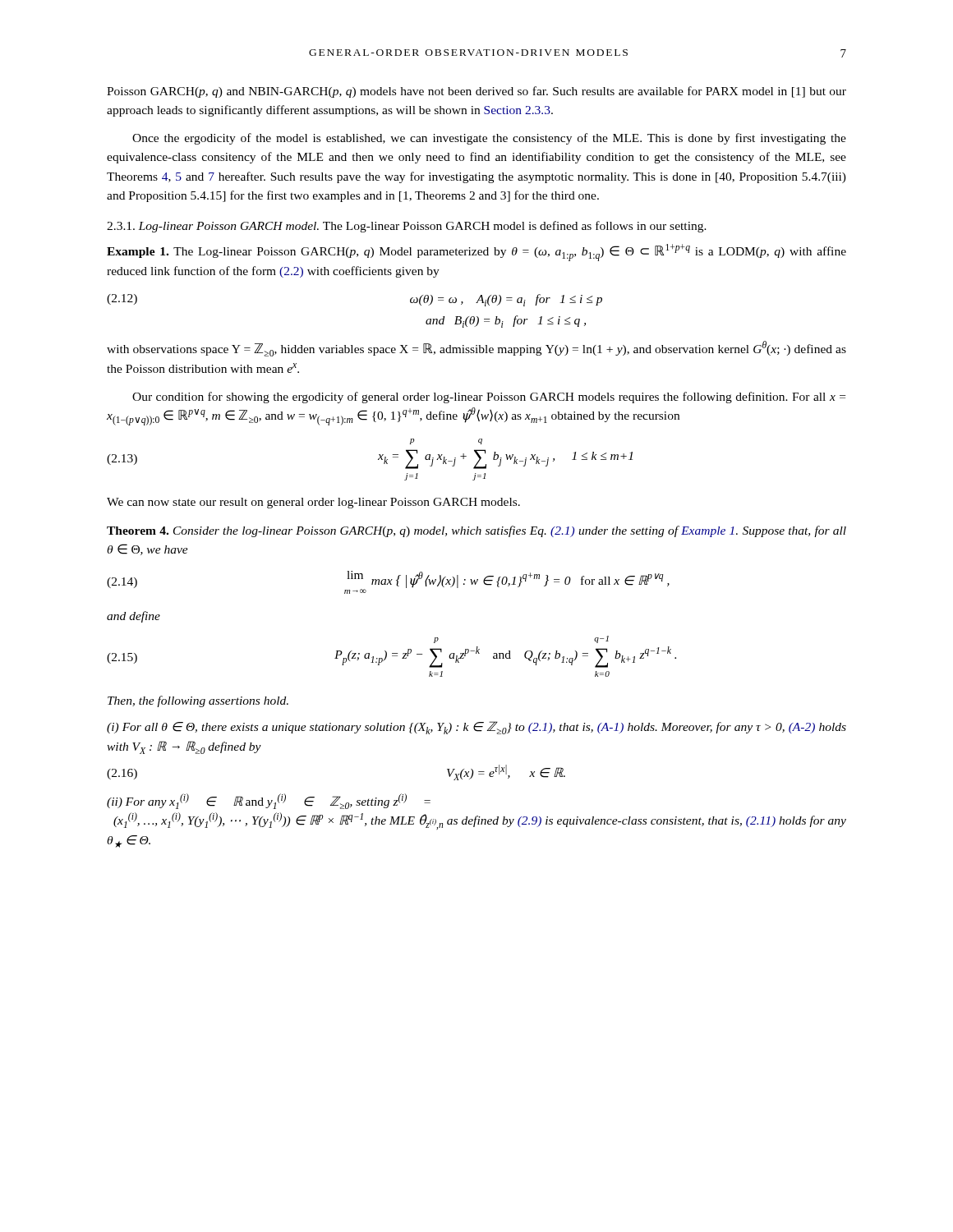Locate the block starting "Then, the following assertions hold."
The height and width of the screenshot is (1232, 953).
point(198,701)
